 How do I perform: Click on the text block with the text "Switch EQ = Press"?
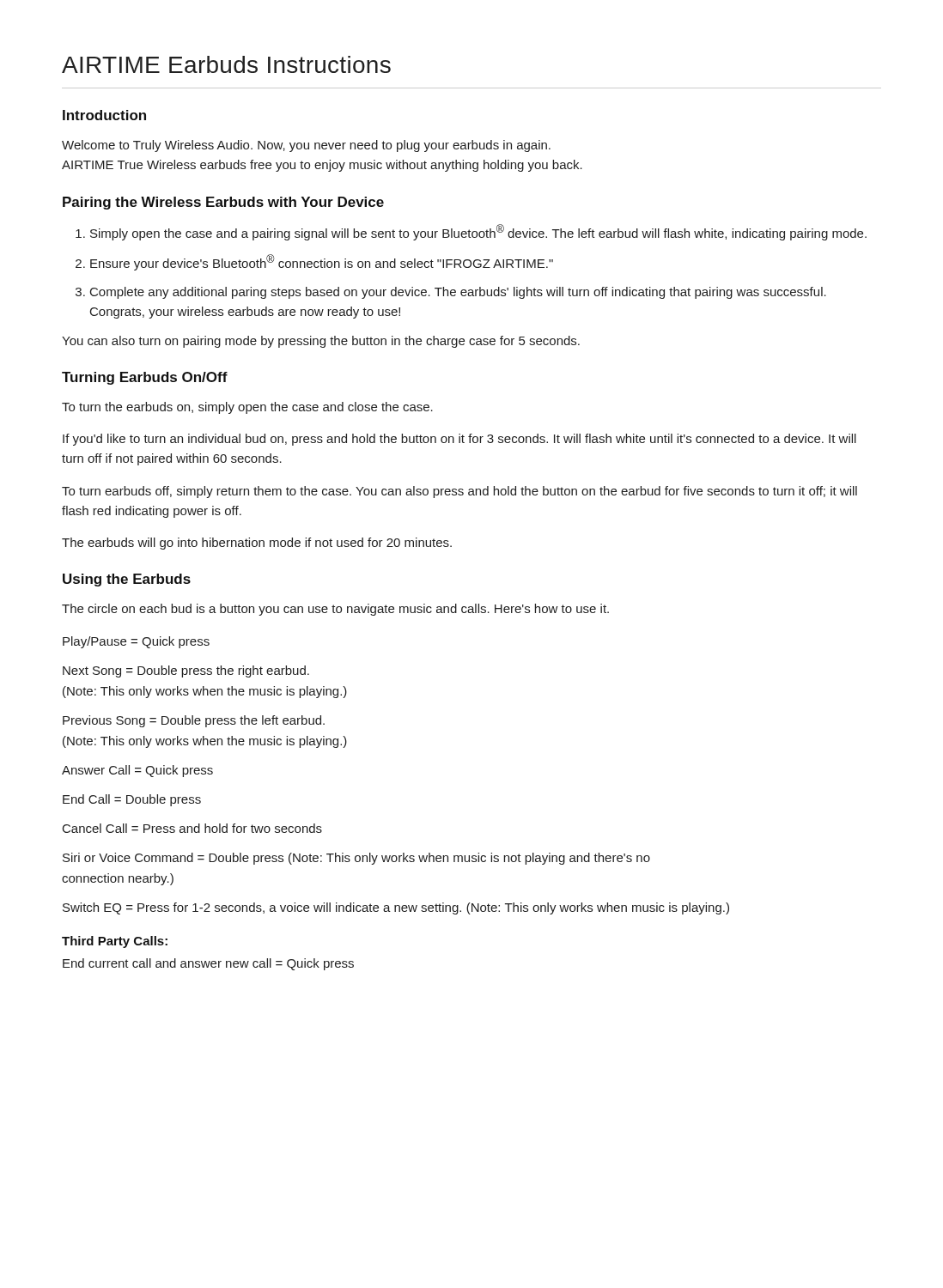pyautogui.click(x=472, y=907)
